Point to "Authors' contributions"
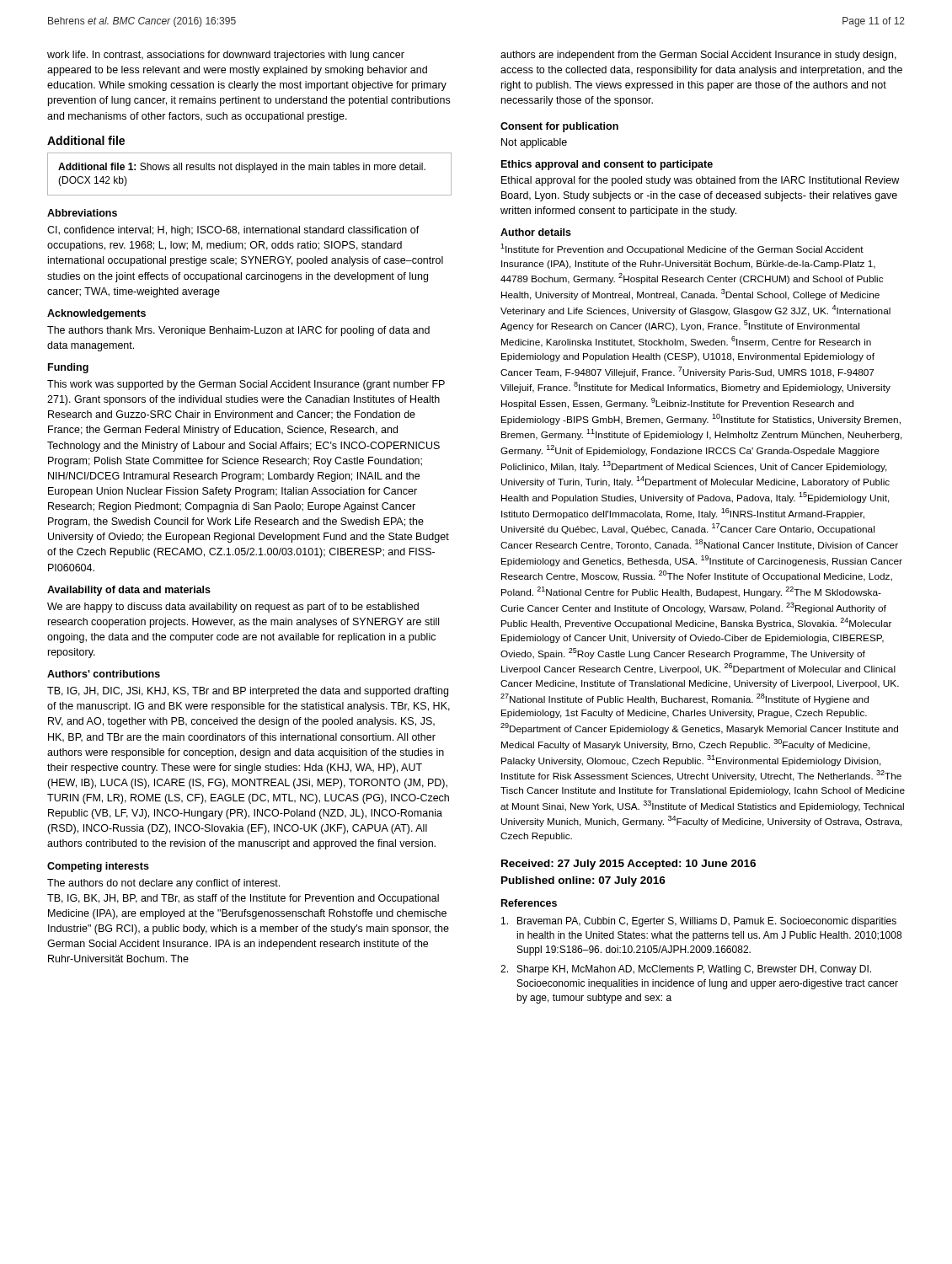 point(104,674)
